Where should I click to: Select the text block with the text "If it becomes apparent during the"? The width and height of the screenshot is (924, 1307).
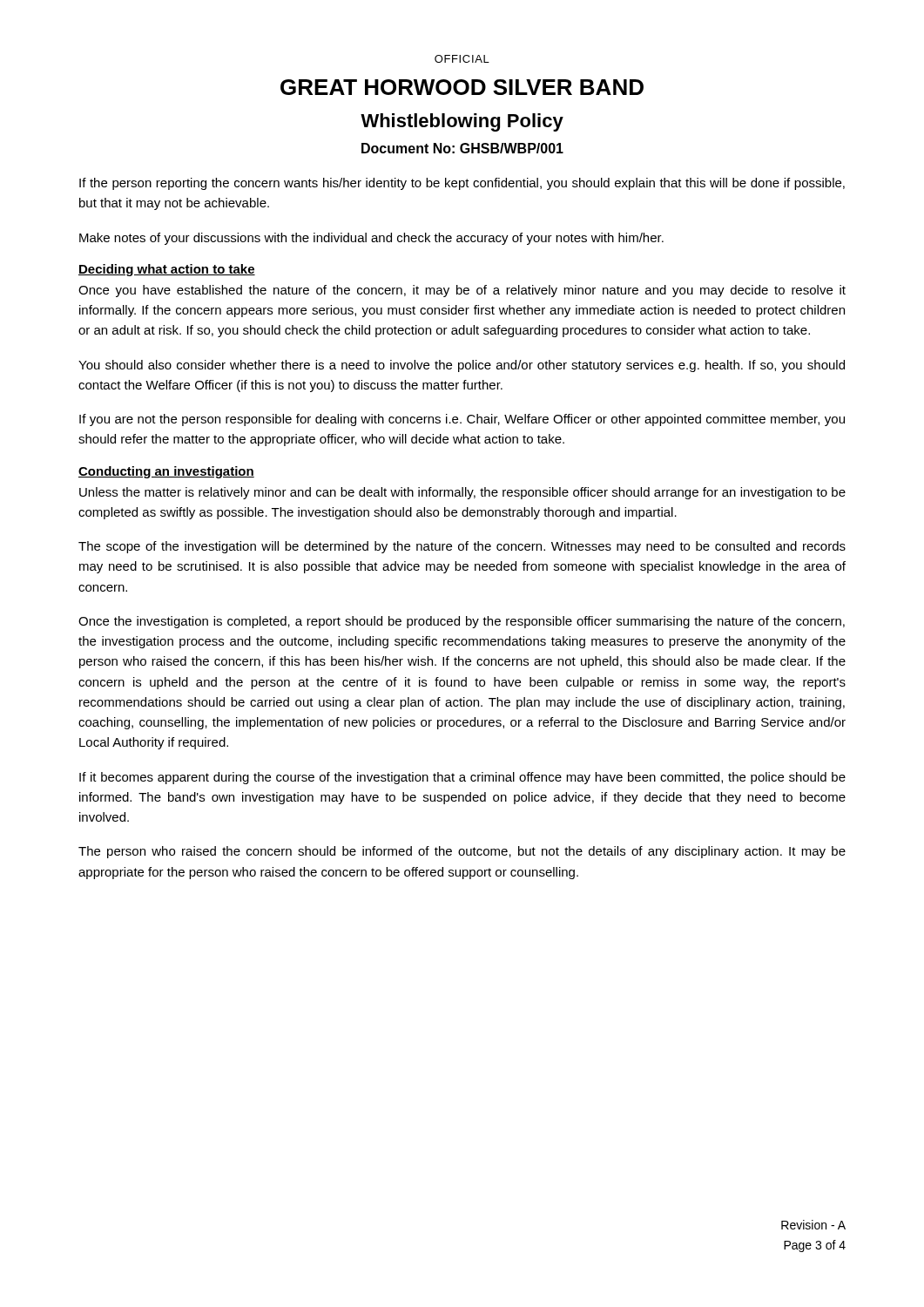[x=462, y=797]
